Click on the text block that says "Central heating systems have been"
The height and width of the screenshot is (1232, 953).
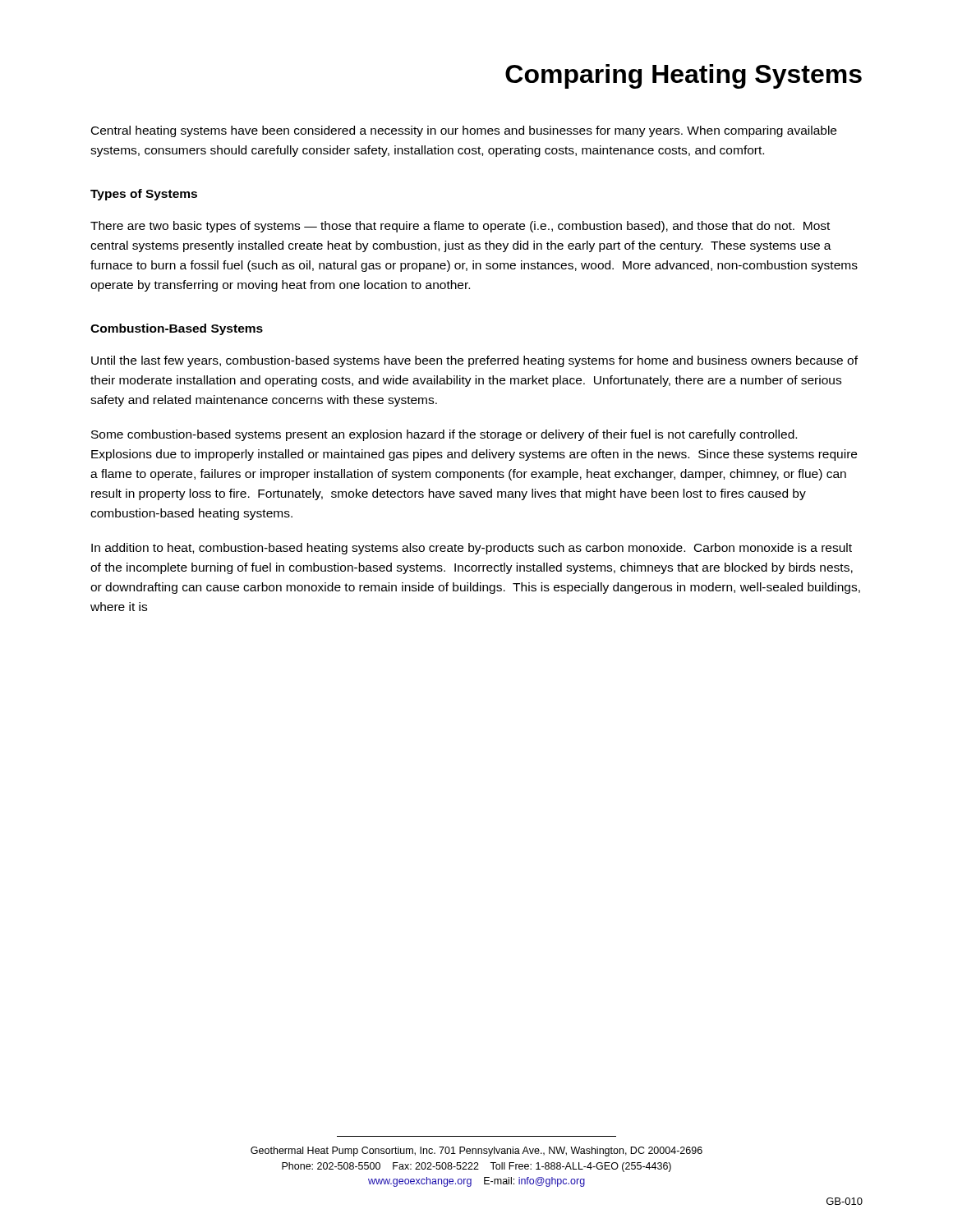[x=476, y=140]
